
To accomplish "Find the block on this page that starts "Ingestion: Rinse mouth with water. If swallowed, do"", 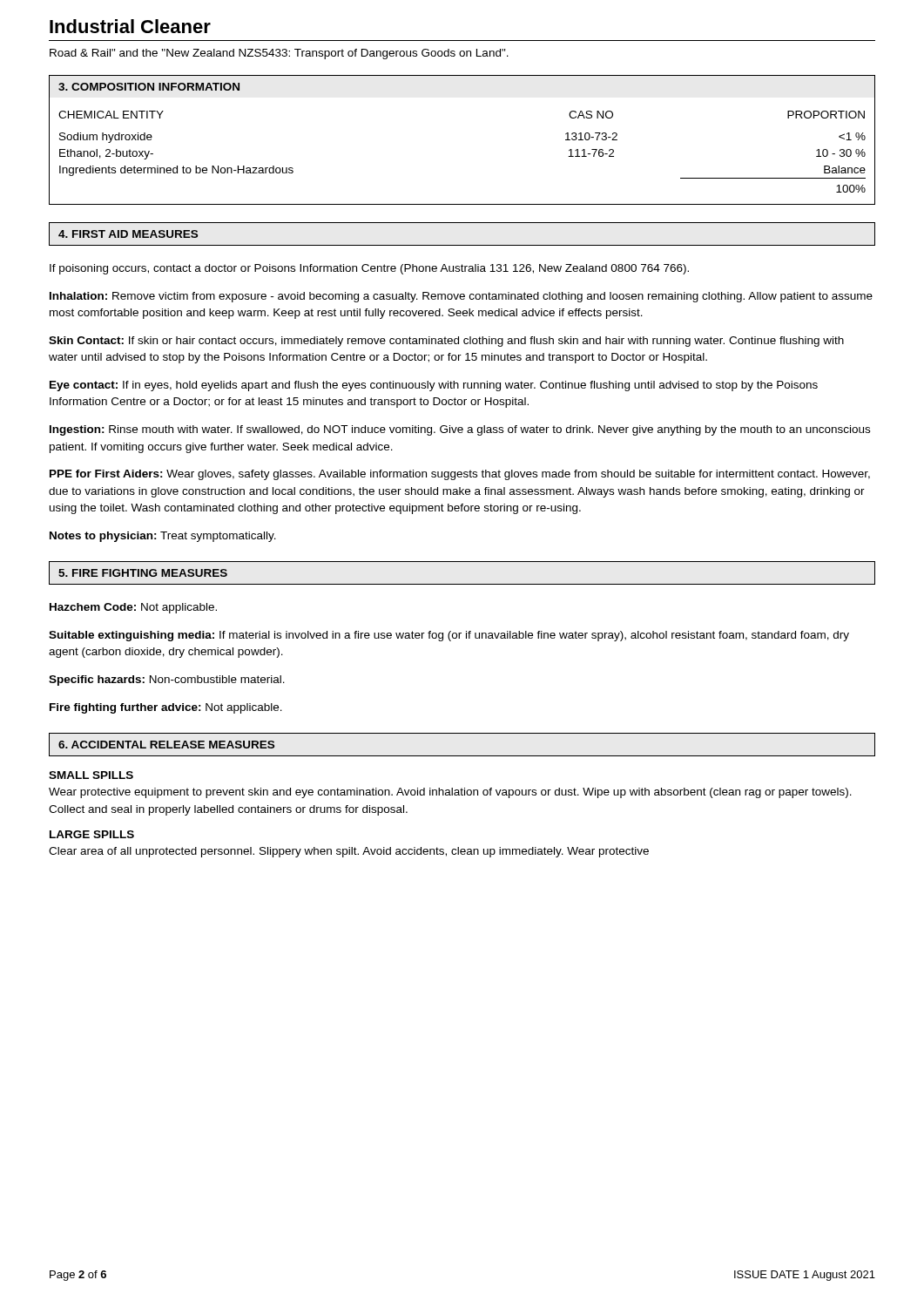I will coord(460,438).
